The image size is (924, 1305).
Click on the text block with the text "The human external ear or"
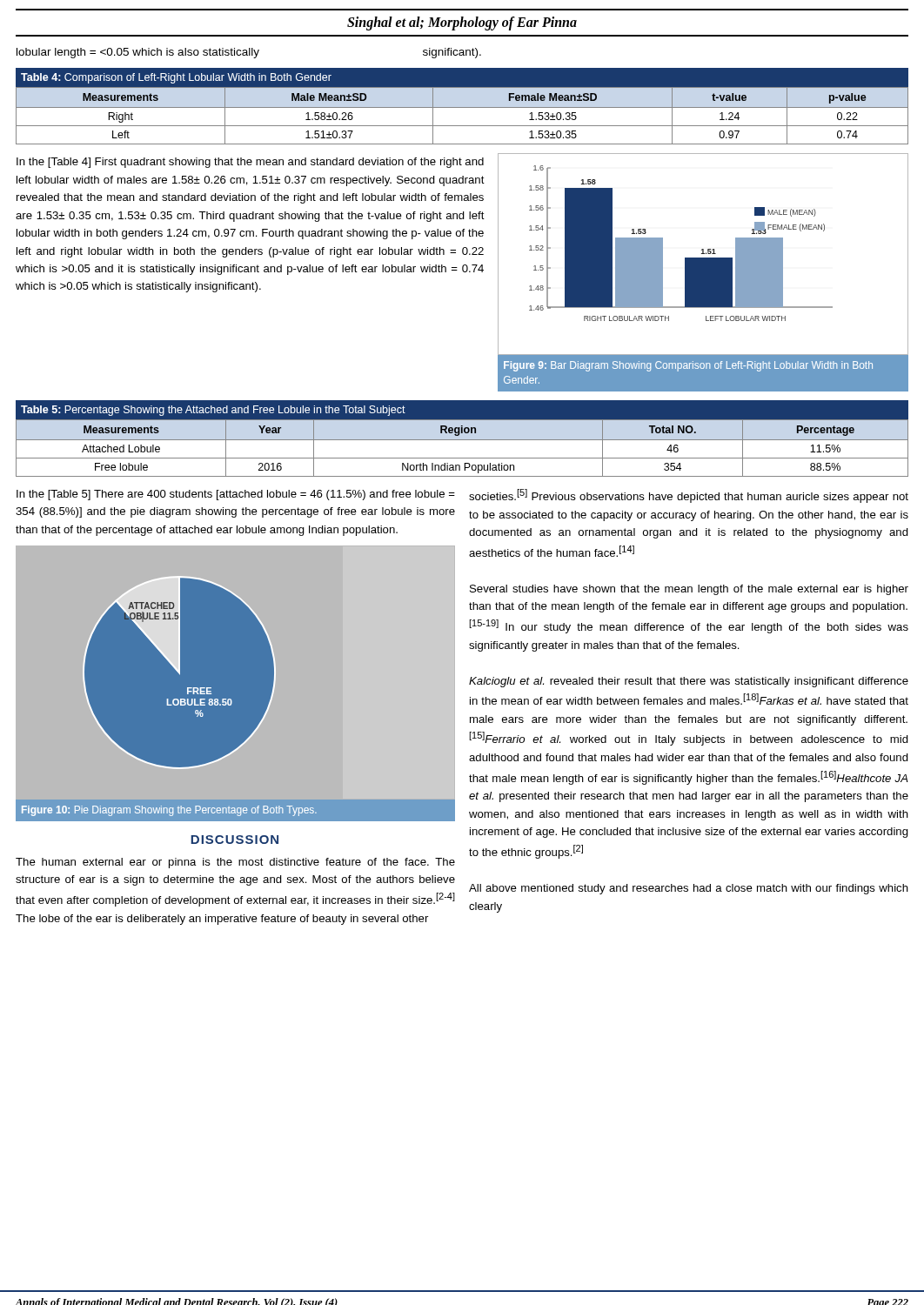(x=235, y=890)
